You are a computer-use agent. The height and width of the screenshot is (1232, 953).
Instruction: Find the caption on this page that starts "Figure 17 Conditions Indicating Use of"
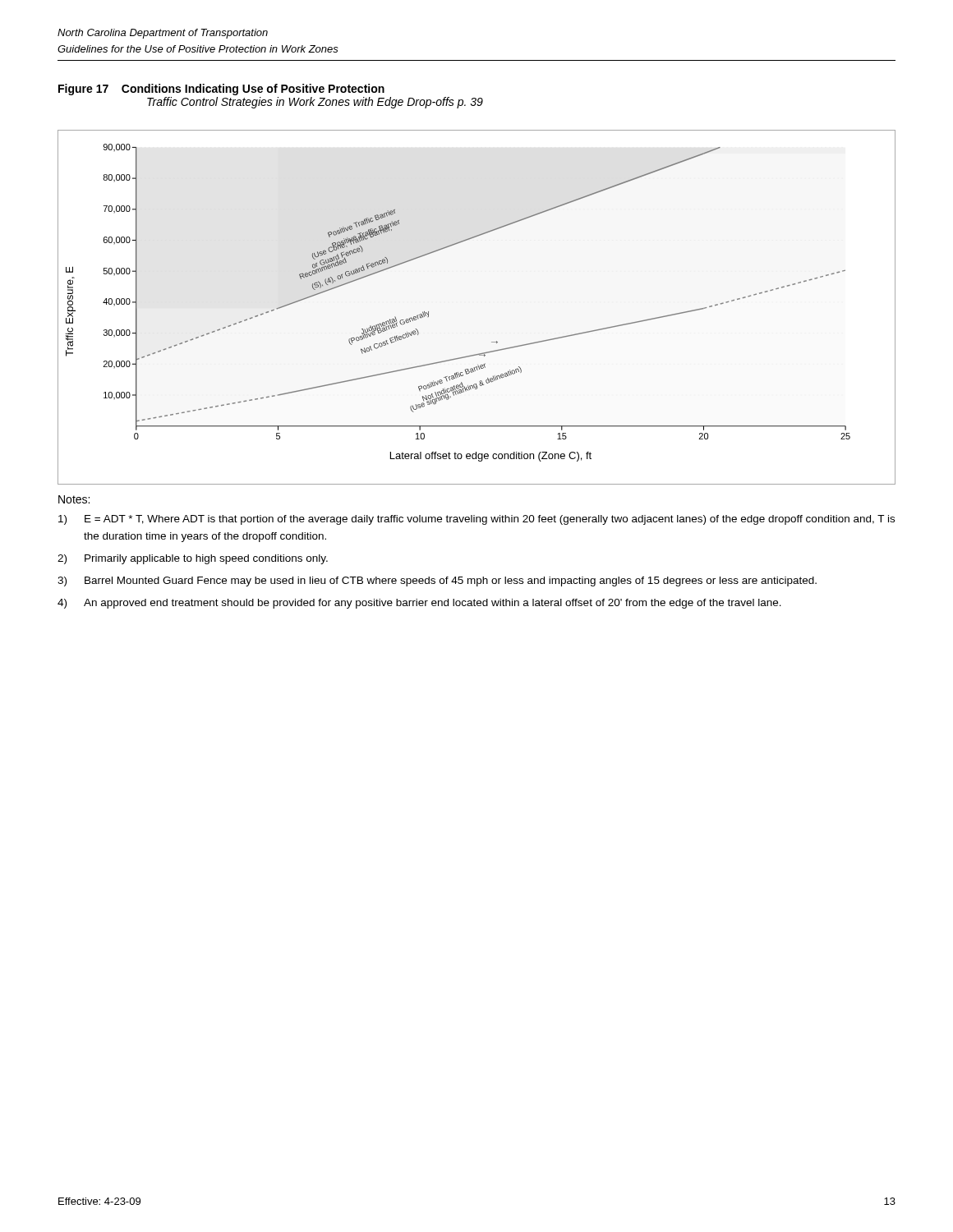[x=270, y=95]
